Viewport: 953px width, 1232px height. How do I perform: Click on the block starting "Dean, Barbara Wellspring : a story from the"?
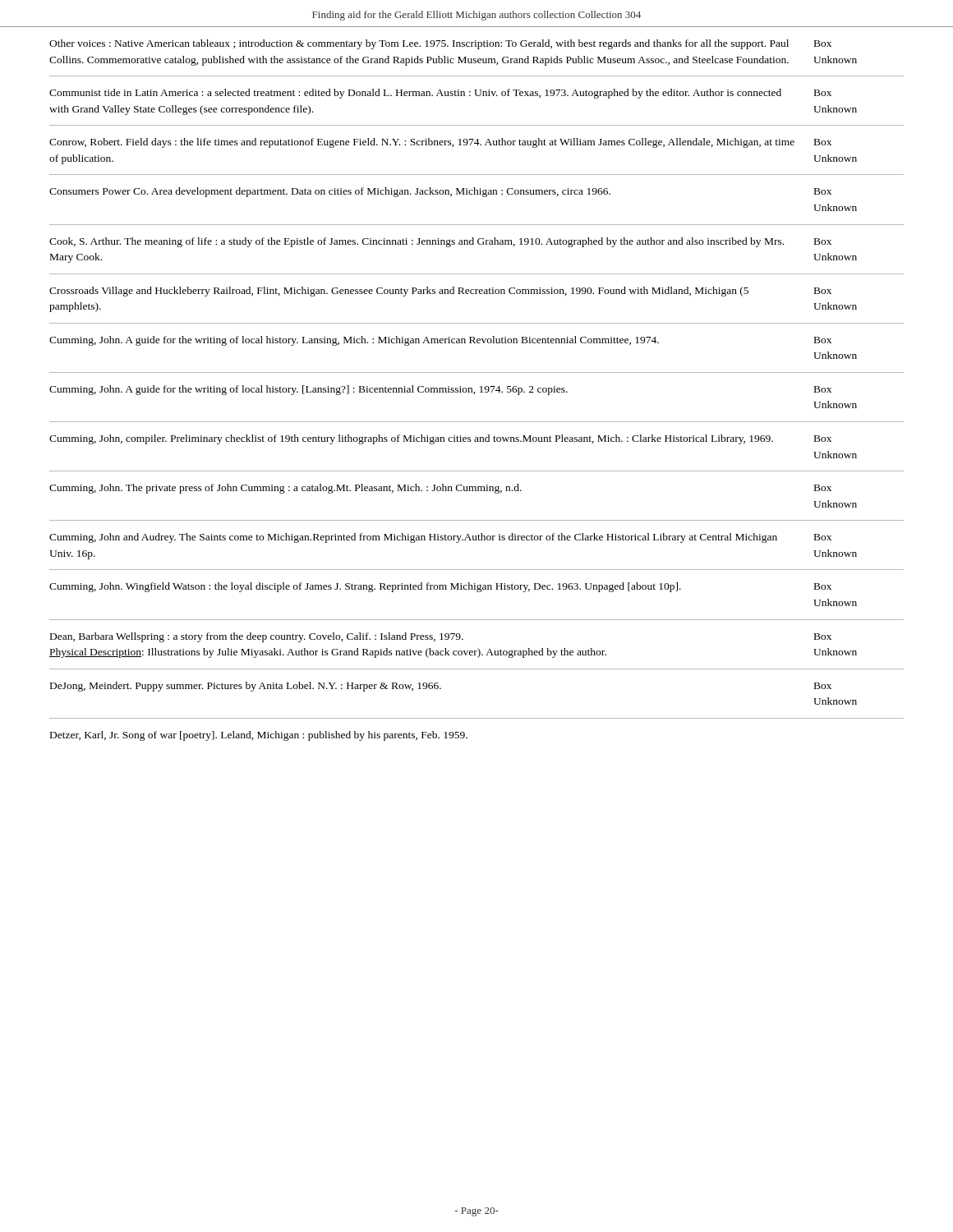(476, 644)
